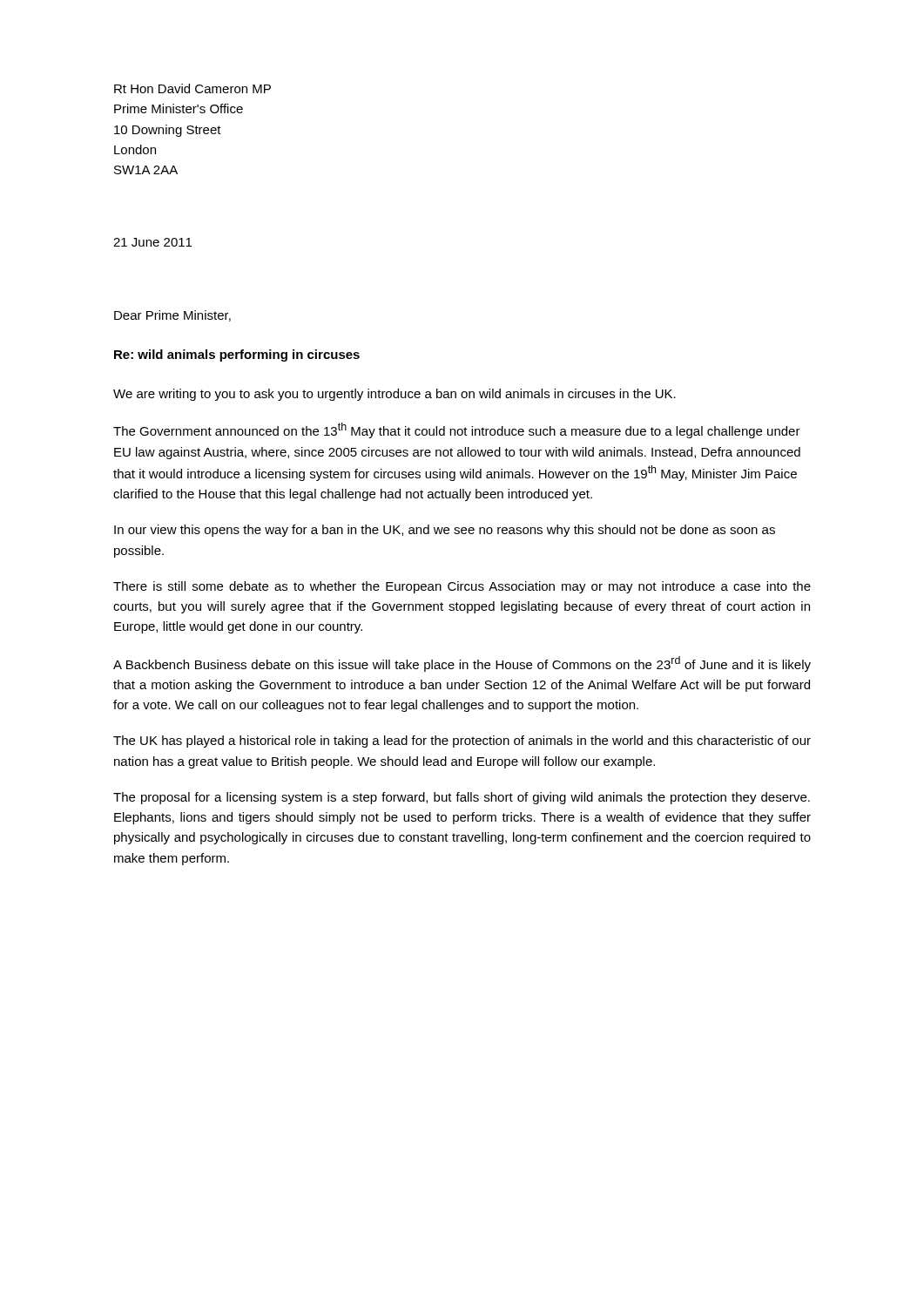Click on the text block starting "The Government announced on the 13th May that"
This screenshot has height=1307, width=924.
point(457,461)
